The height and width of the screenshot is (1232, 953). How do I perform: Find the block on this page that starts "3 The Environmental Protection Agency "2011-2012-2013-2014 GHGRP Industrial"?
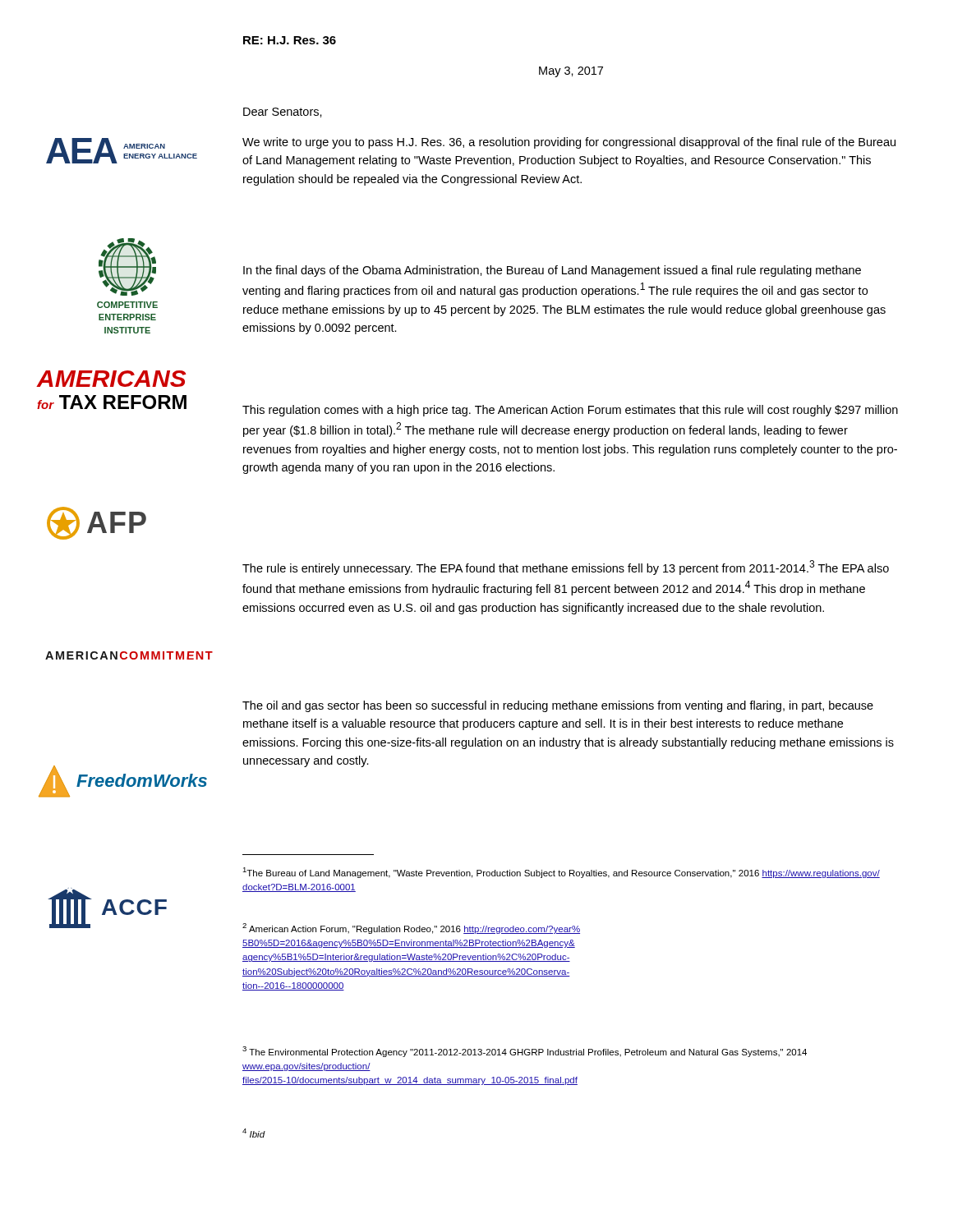point(525,1065)
